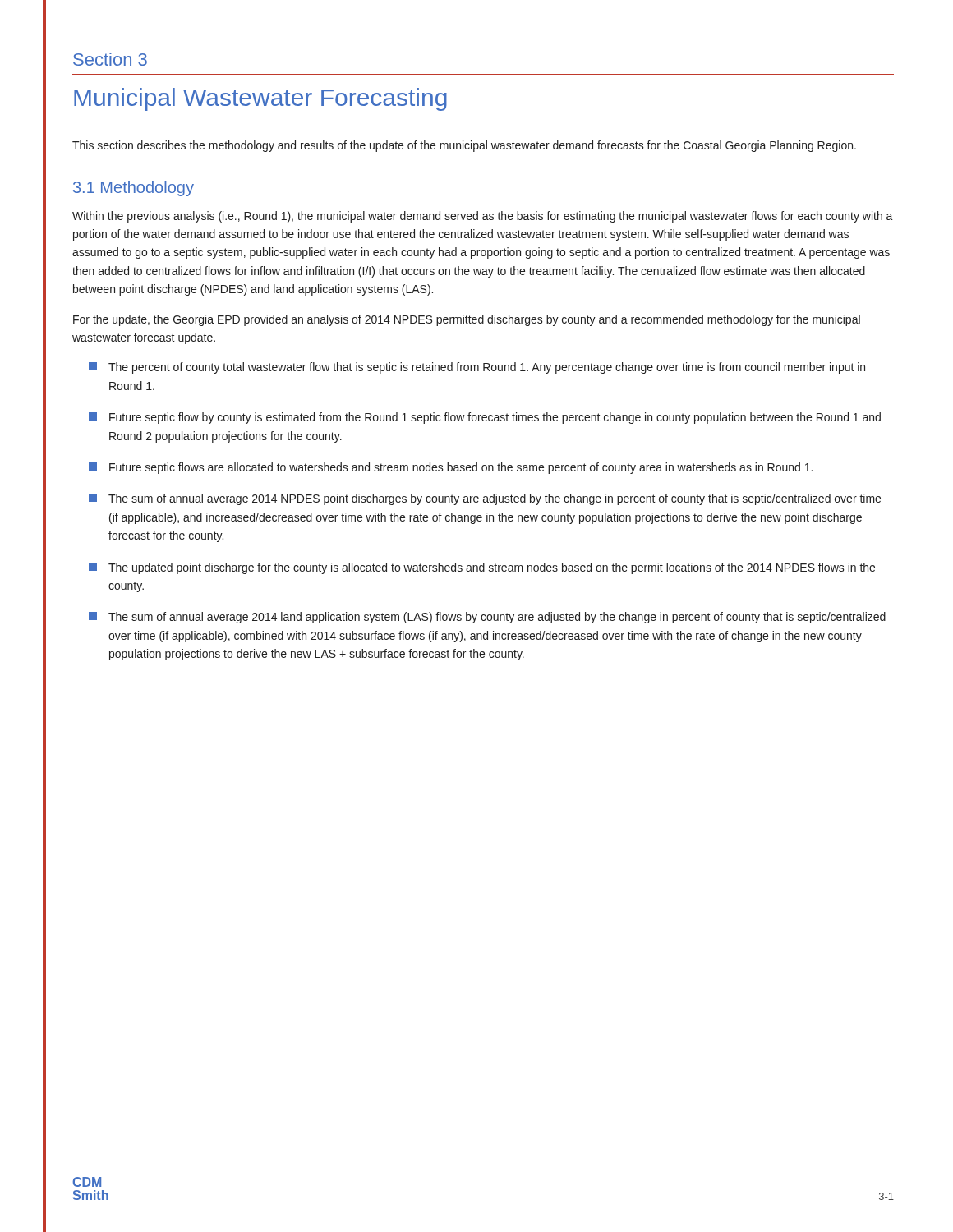Click on the passage starting "The sum of annual average 2014 land application"
953x1232 pixels.
point(491,636)
